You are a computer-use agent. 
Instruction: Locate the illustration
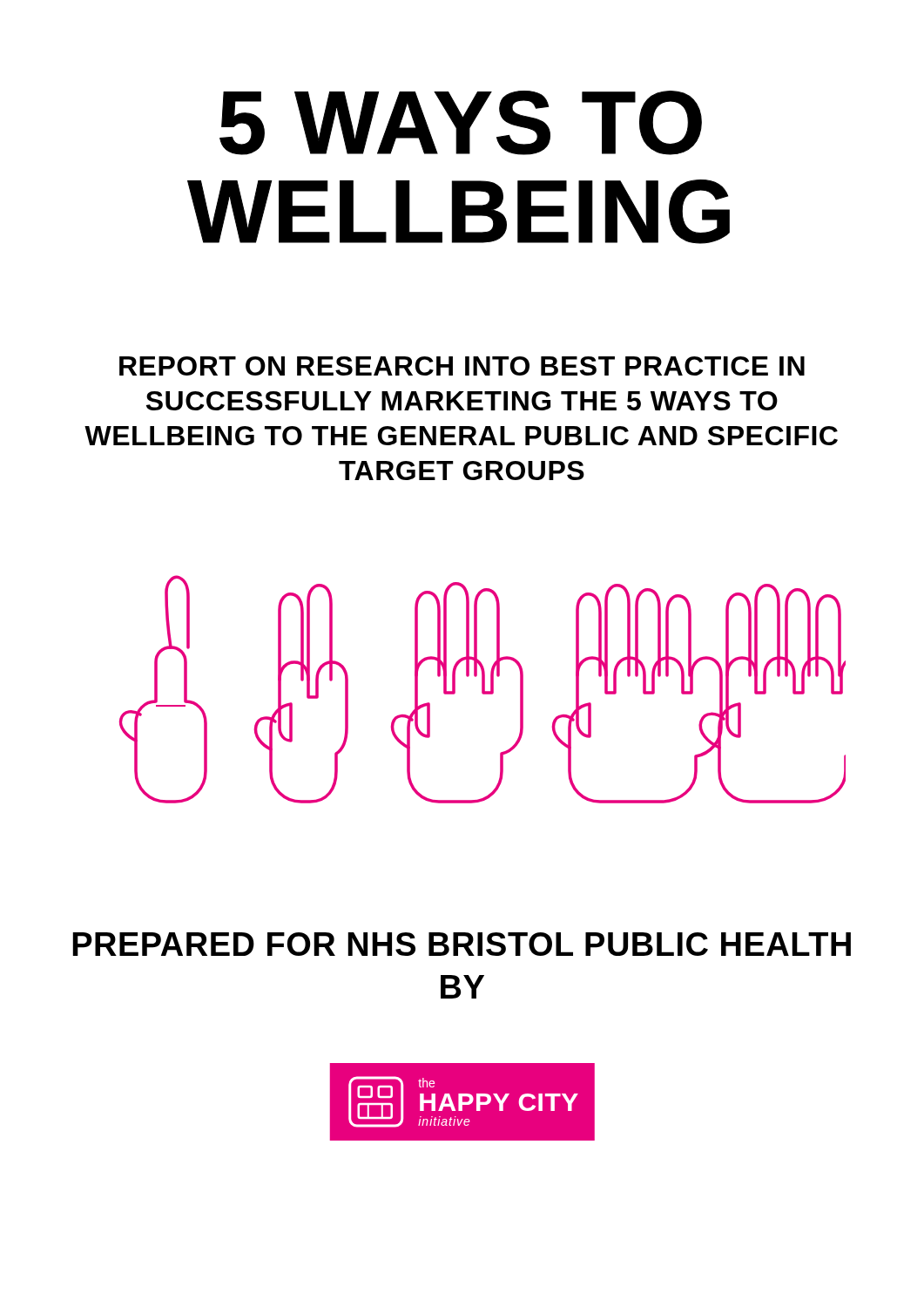click(462, 699)
